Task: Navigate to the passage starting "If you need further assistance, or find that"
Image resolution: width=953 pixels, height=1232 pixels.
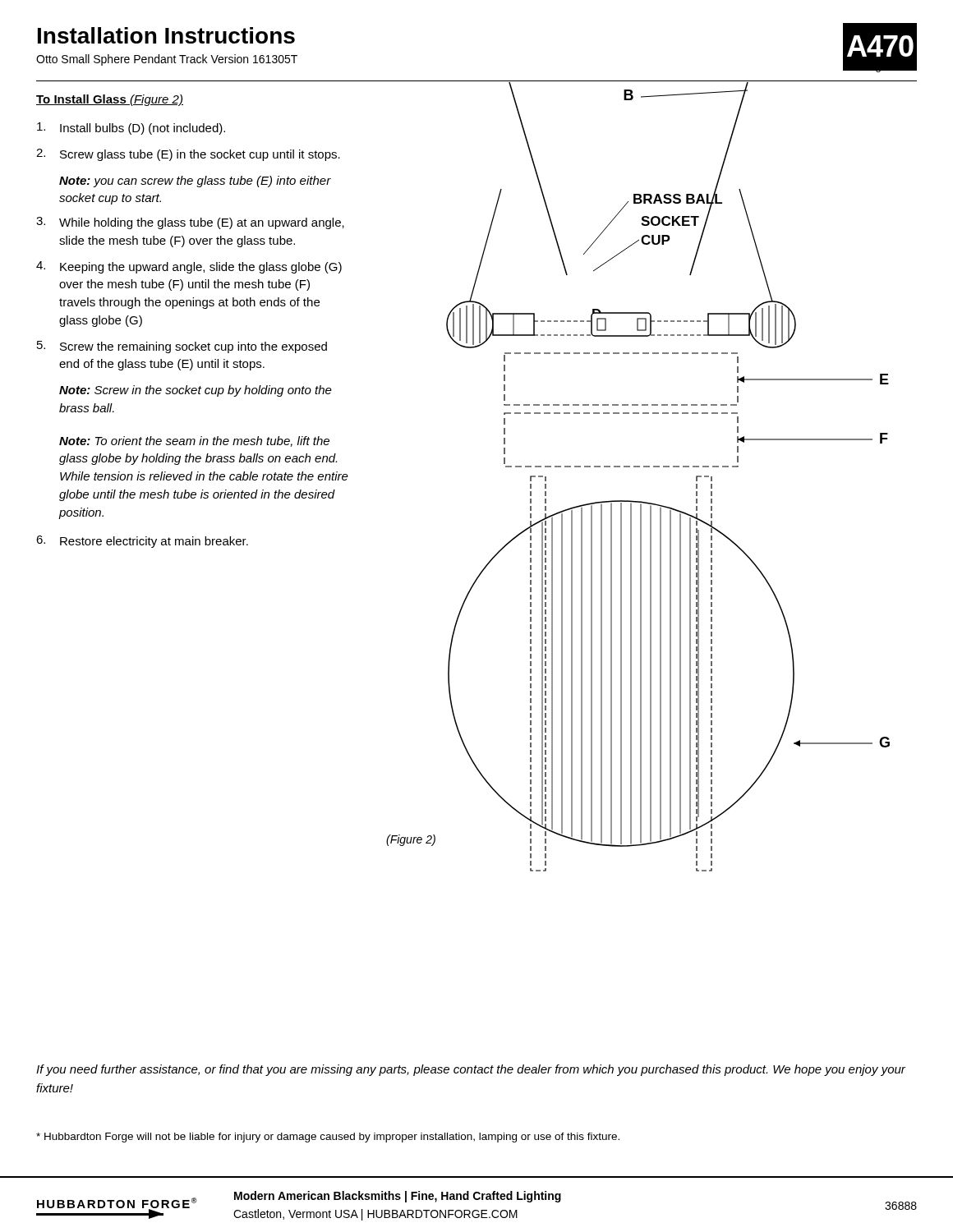Action: point(471,1078)
